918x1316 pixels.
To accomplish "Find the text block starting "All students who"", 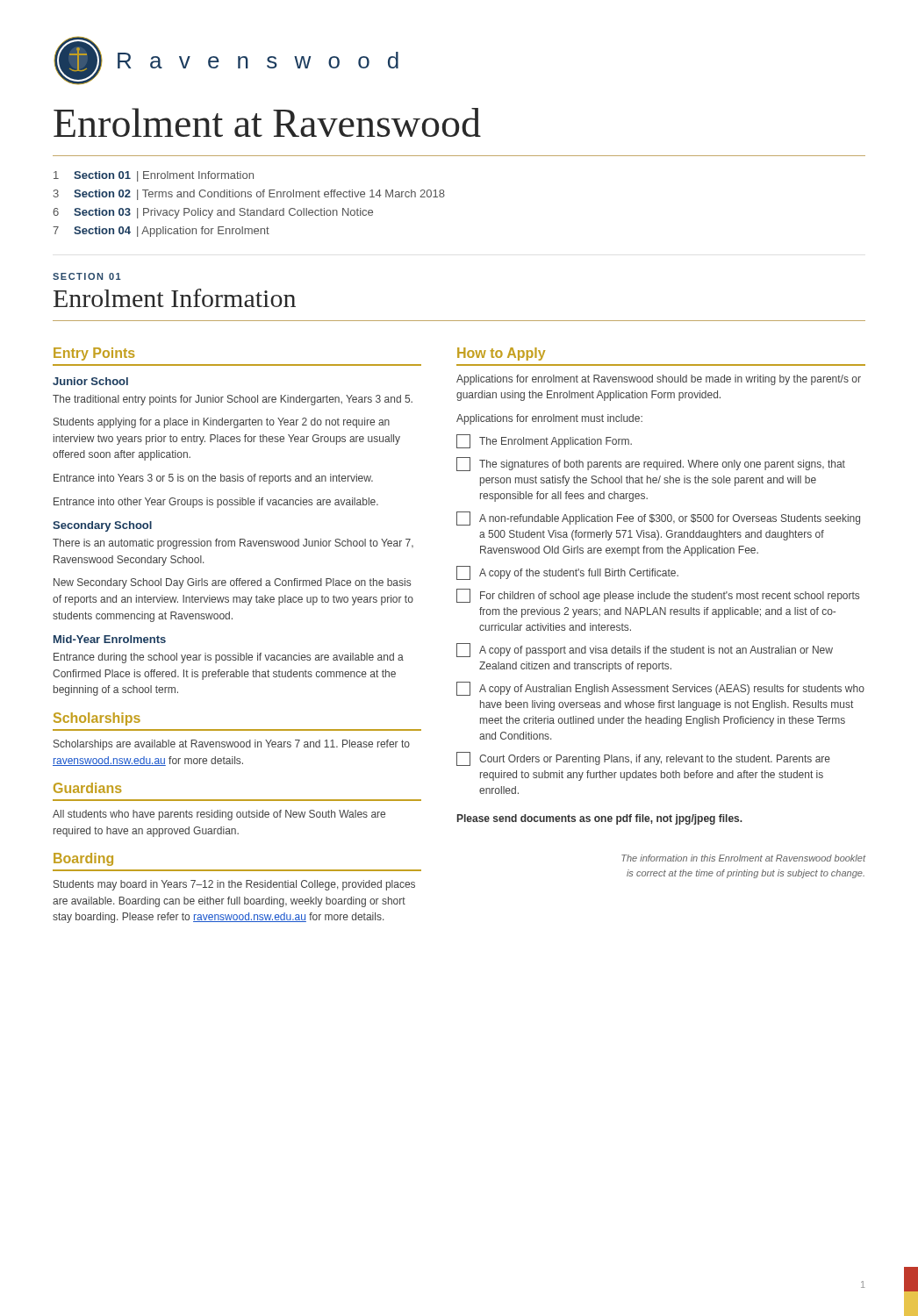I will click(237, 823).
